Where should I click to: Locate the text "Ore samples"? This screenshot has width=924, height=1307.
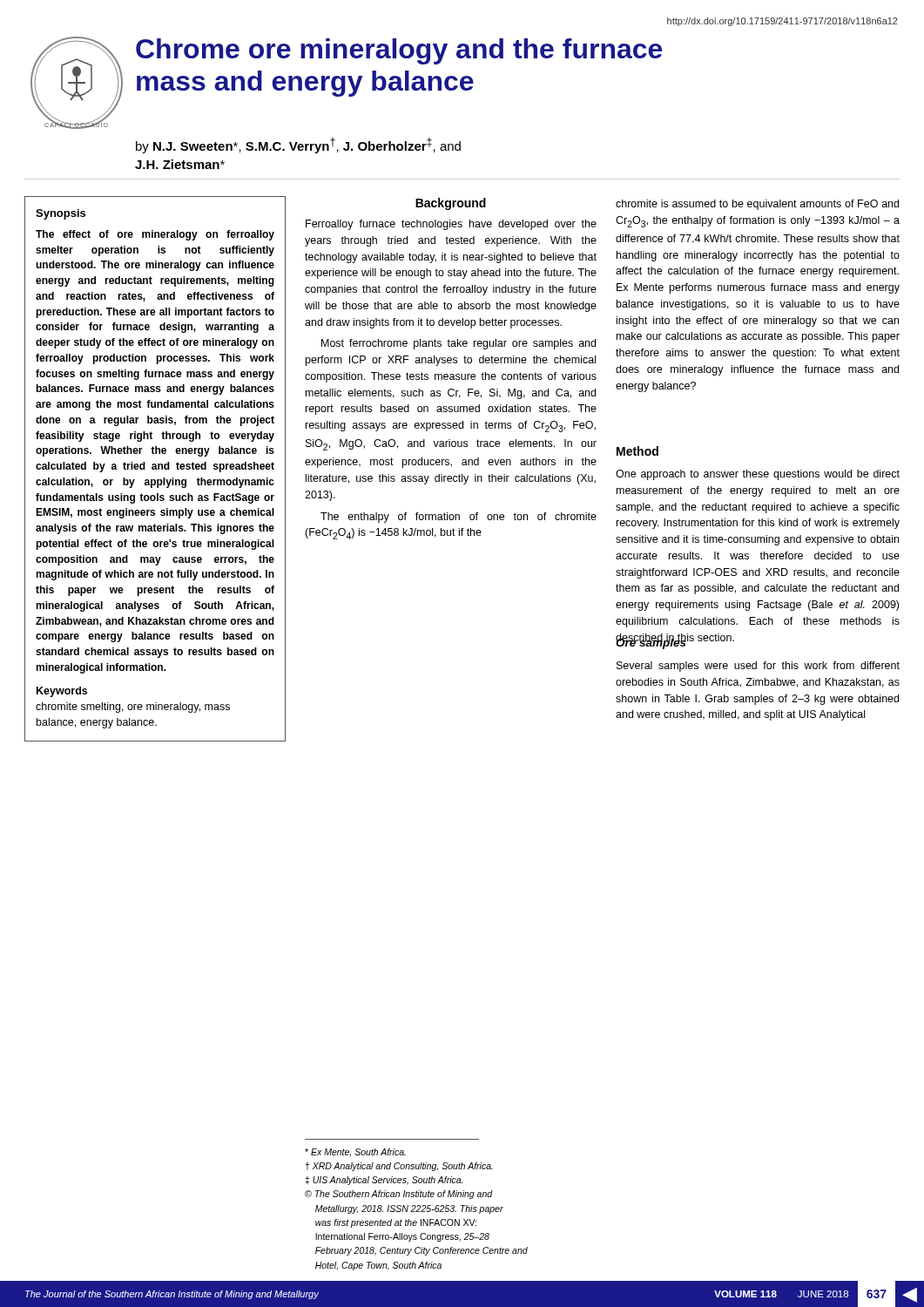pos(651,643)
